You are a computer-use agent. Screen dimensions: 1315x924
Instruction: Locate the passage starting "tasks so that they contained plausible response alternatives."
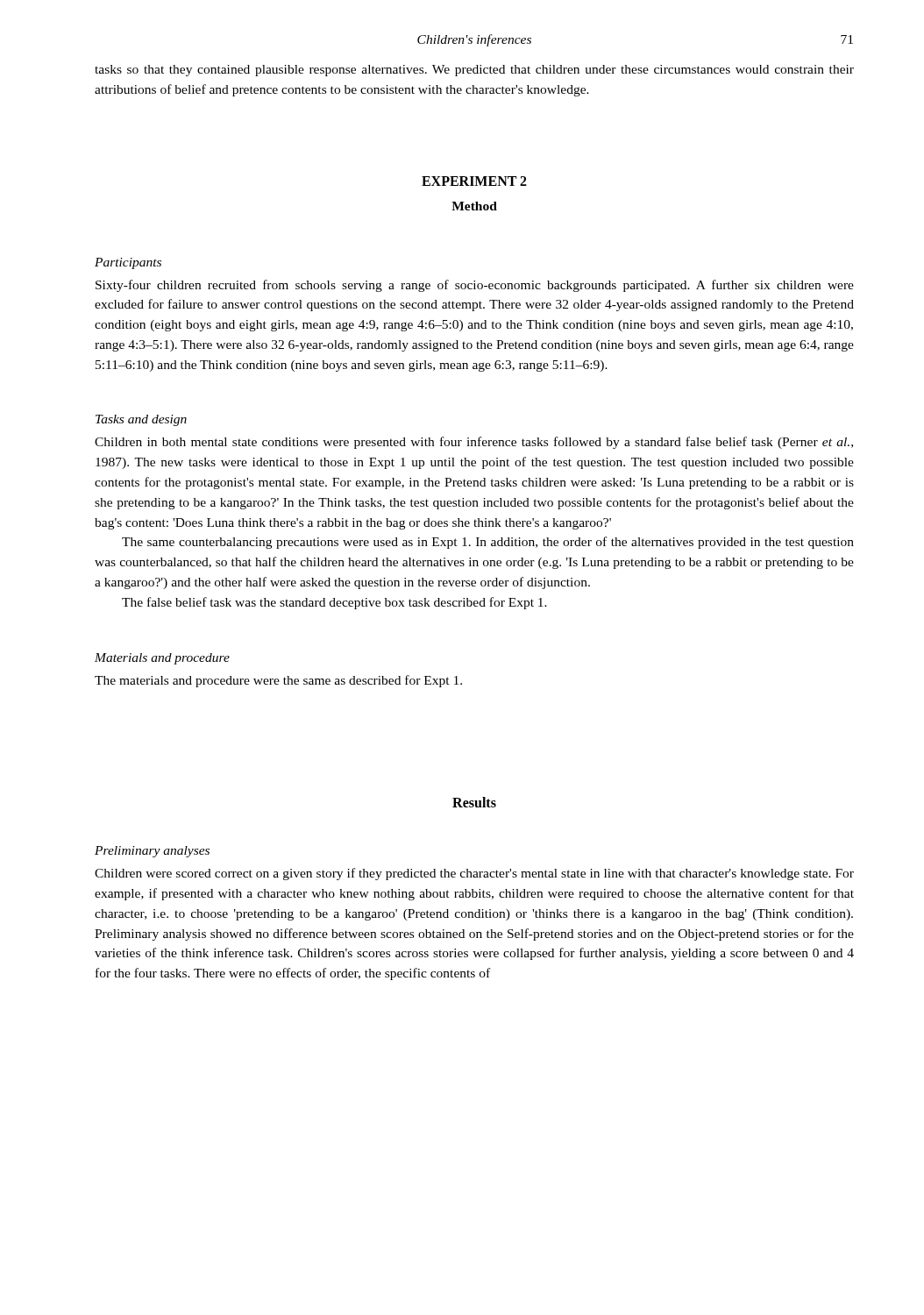(474, 79)
